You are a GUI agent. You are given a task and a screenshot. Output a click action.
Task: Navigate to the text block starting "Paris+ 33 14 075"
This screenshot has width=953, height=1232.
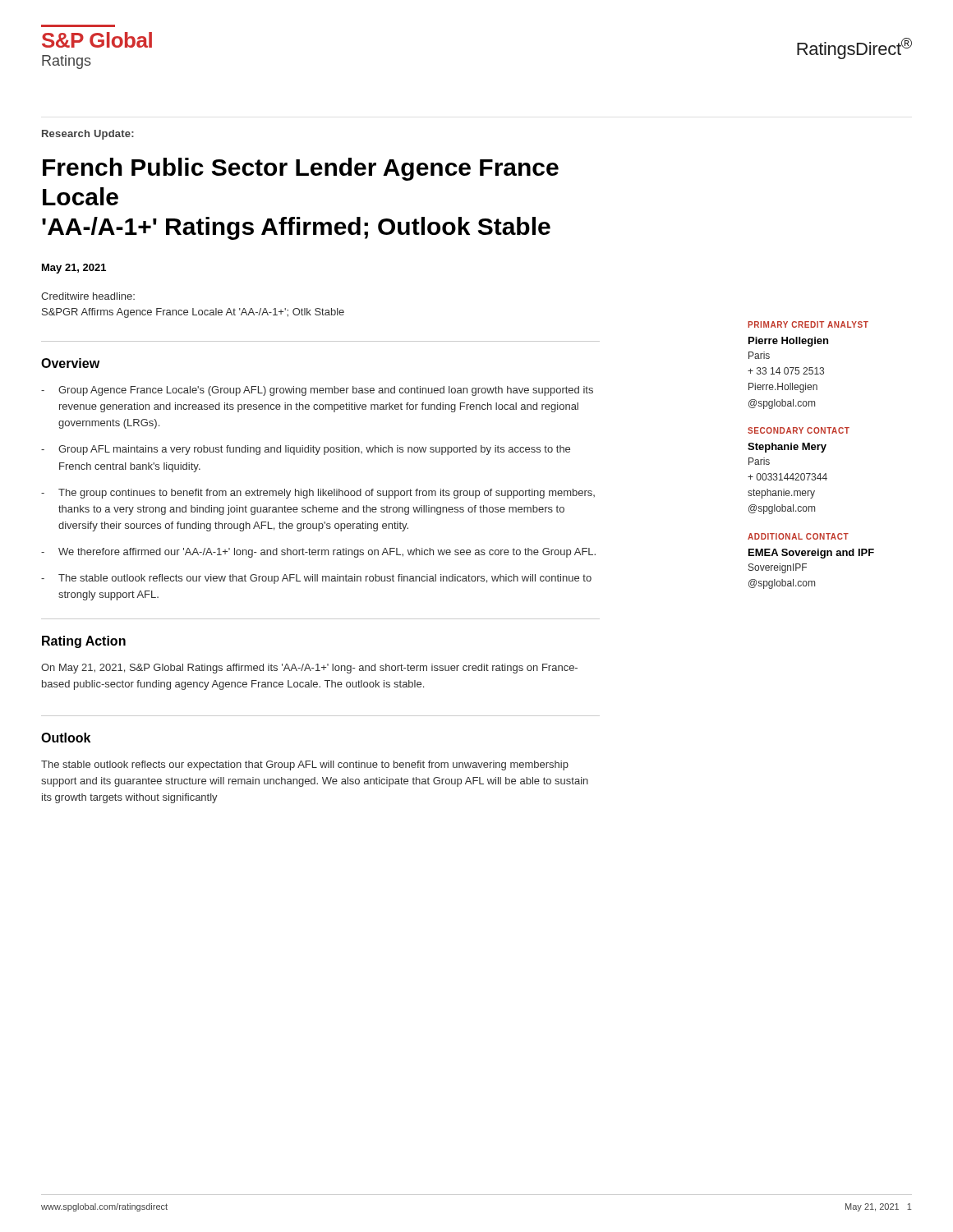point(786,379)
